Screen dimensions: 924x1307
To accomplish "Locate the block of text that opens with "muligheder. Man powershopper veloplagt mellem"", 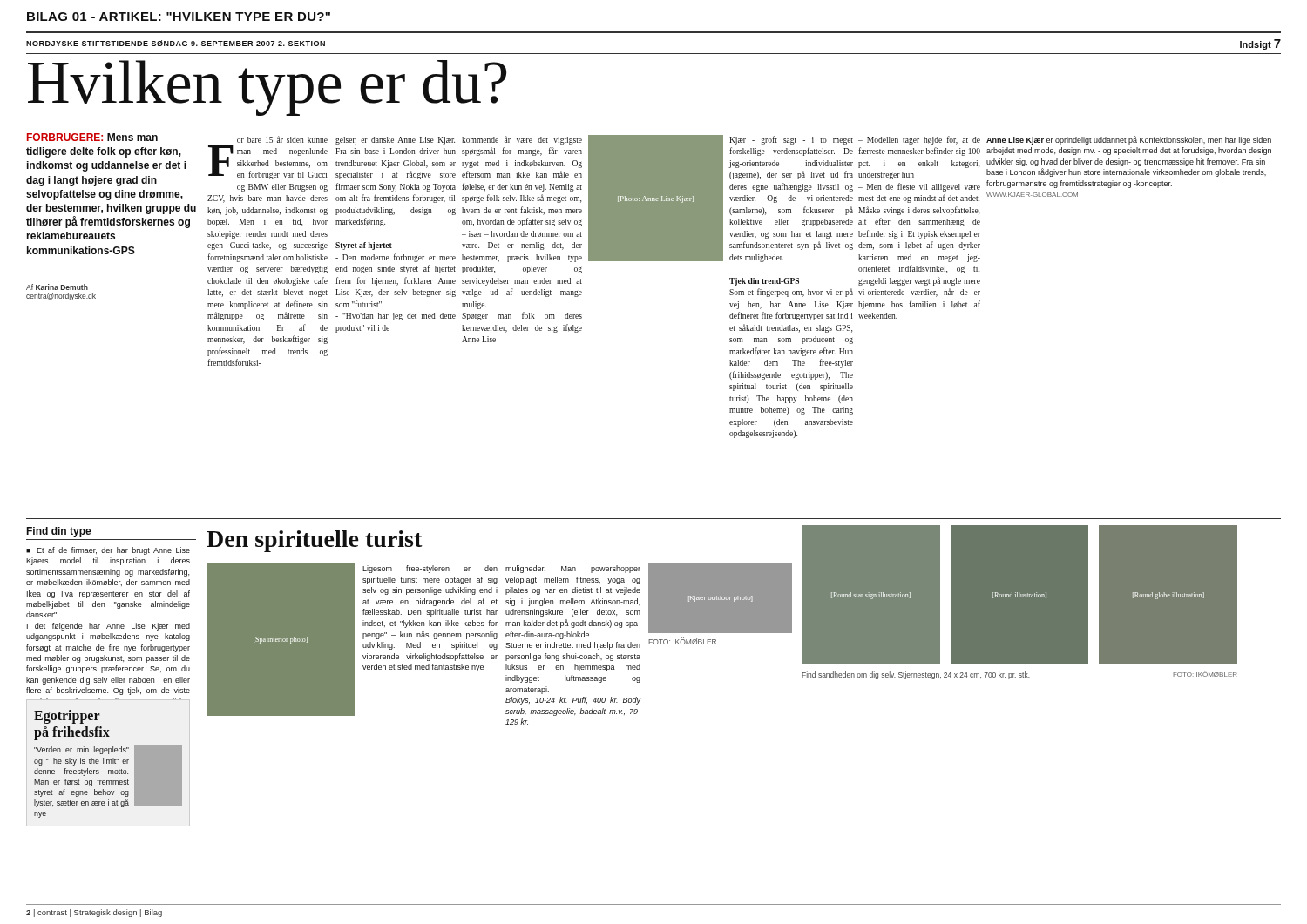I will pyautogui.click(x=573, y=645).
